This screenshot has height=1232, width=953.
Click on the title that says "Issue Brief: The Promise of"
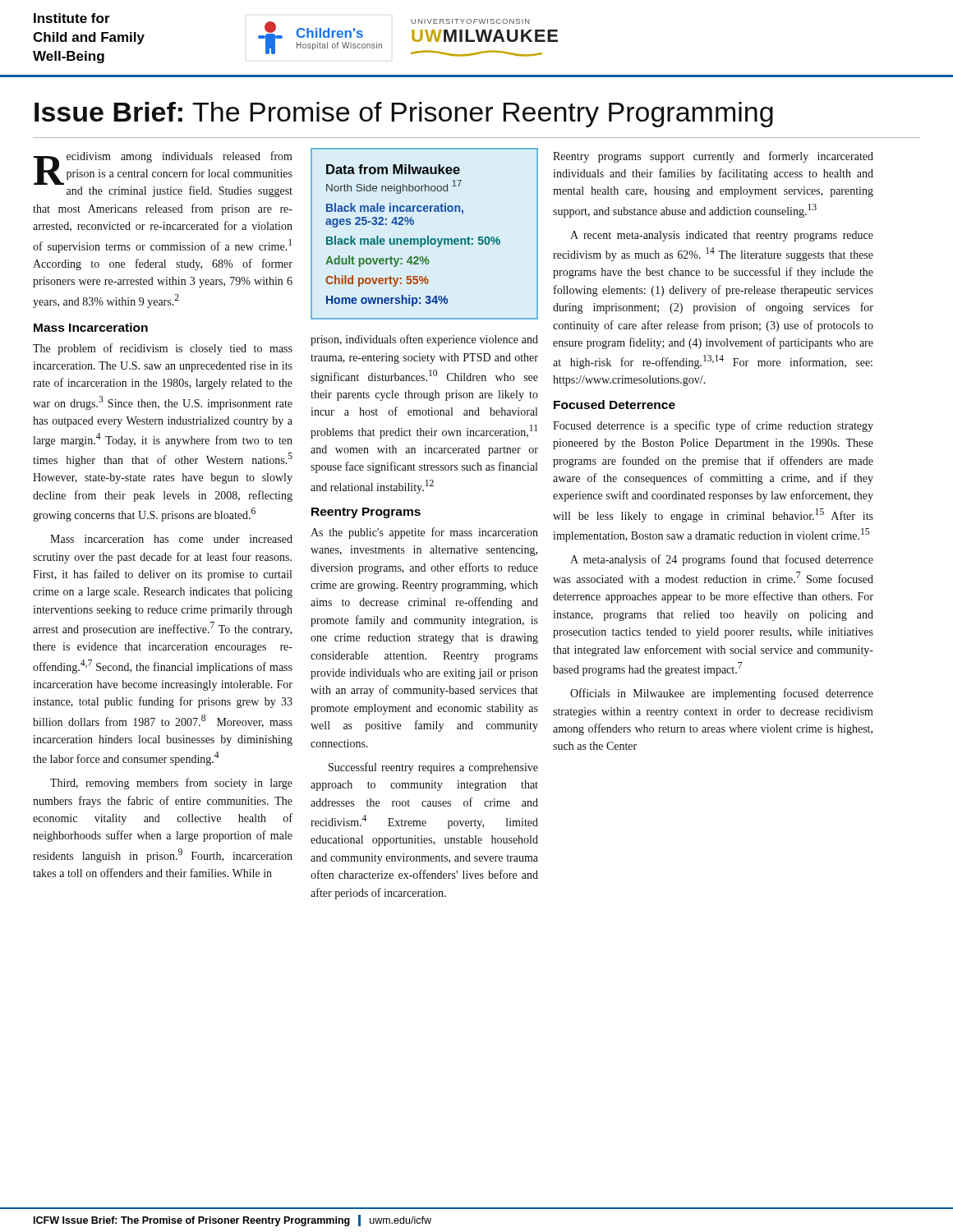[404, 112]
